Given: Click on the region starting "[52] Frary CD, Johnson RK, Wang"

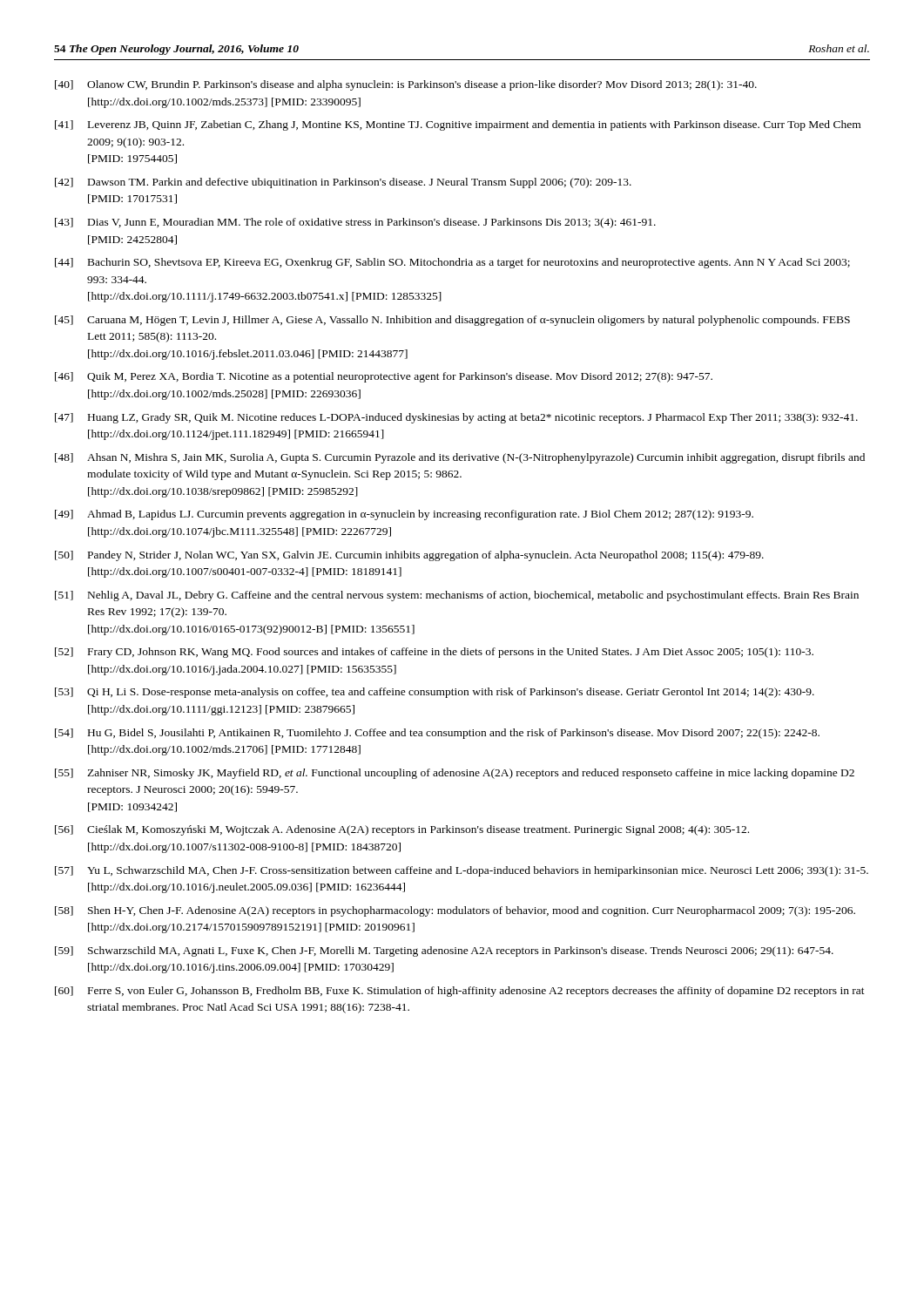Looking at the screenshot, I should pyautogui.click(x=462, y=660).
